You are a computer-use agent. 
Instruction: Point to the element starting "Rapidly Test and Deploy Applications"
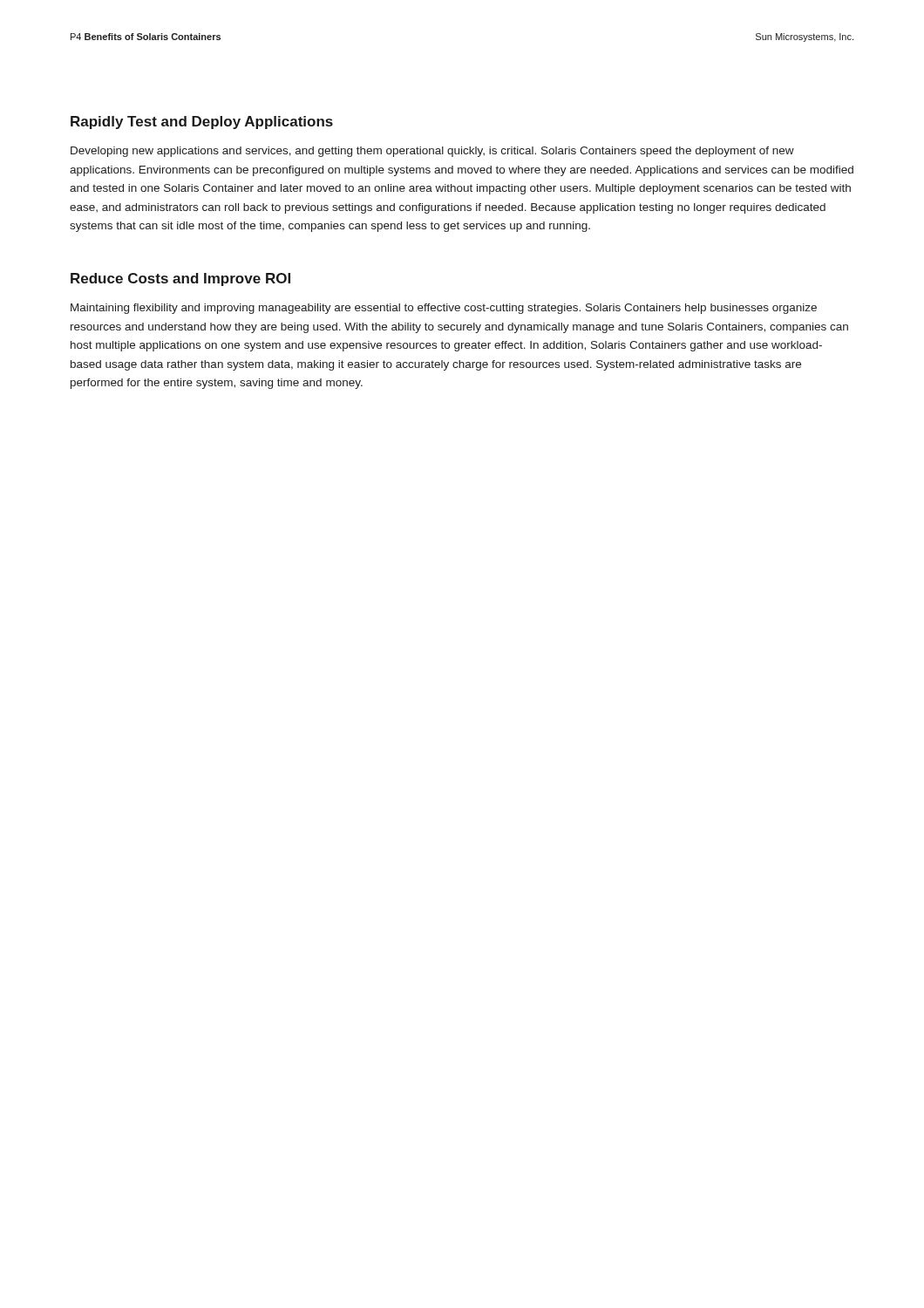[x=201, y=122]
